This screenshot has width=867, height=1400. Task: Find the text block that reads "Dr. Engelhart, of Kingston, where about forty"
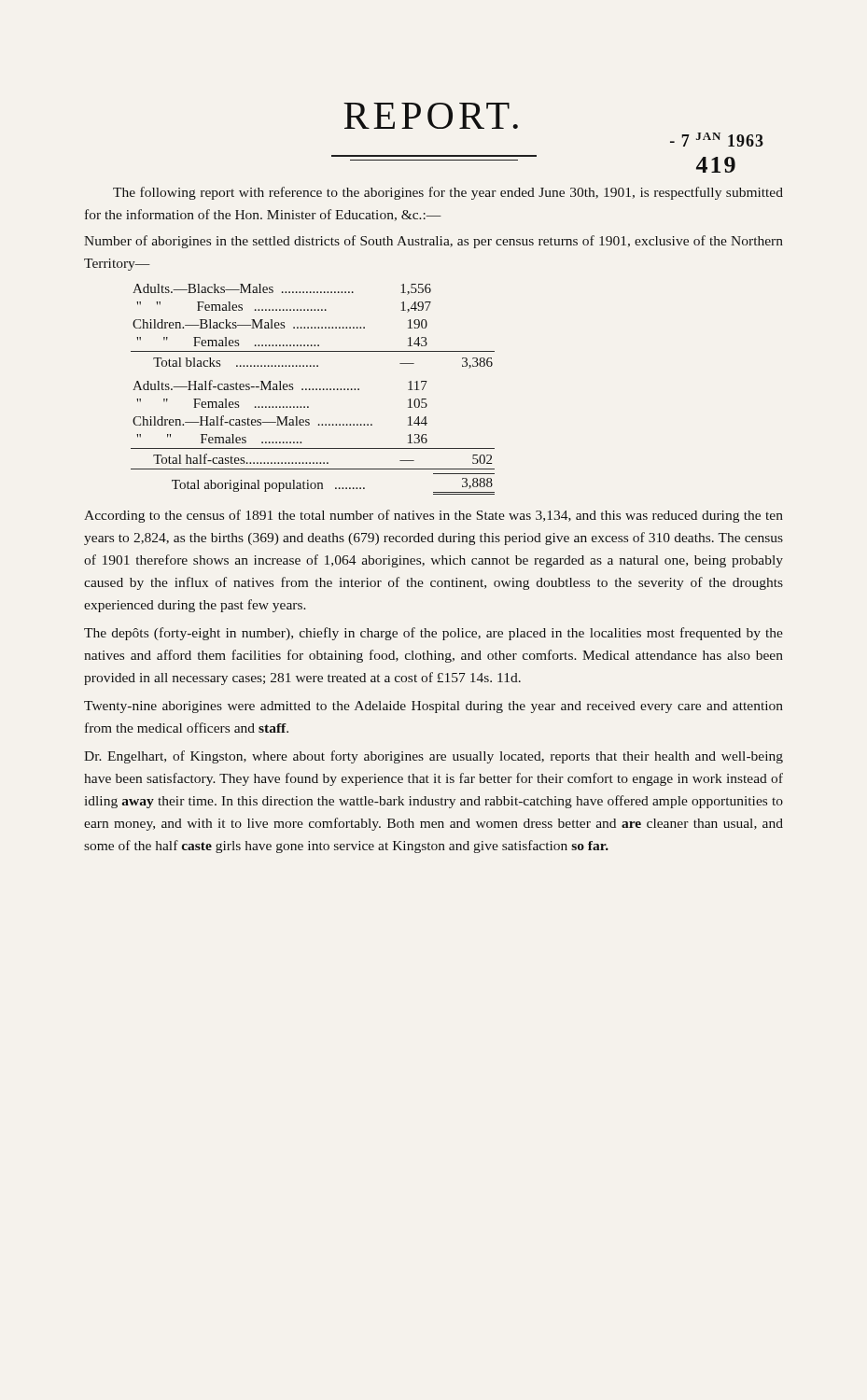pyautogui.click(x=434, y=801)
